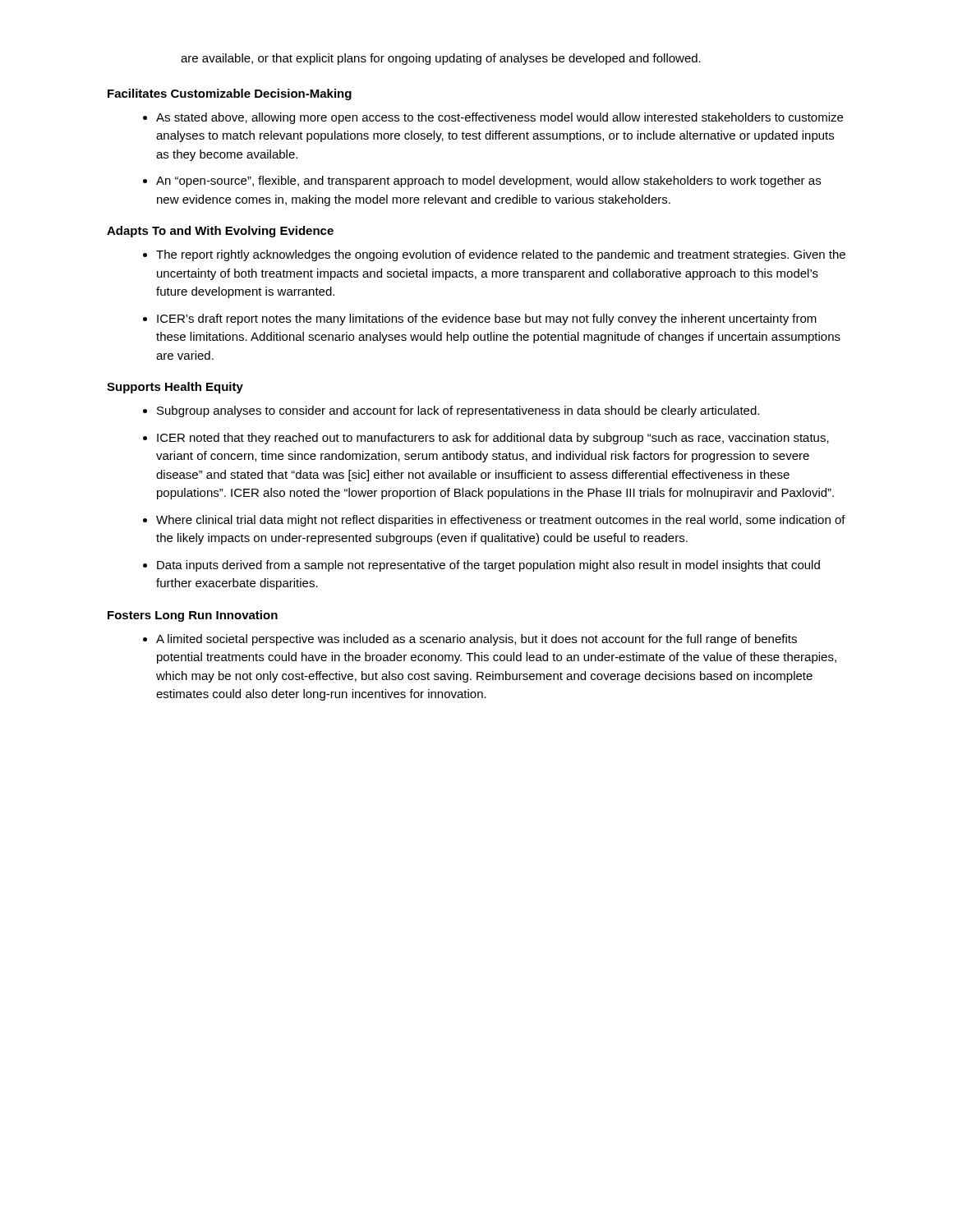Viewport: 953px width, 1232px height.
Task: Locate the list item with the text "An “open-source”, flexible, and"
Action: click(489, 190)
